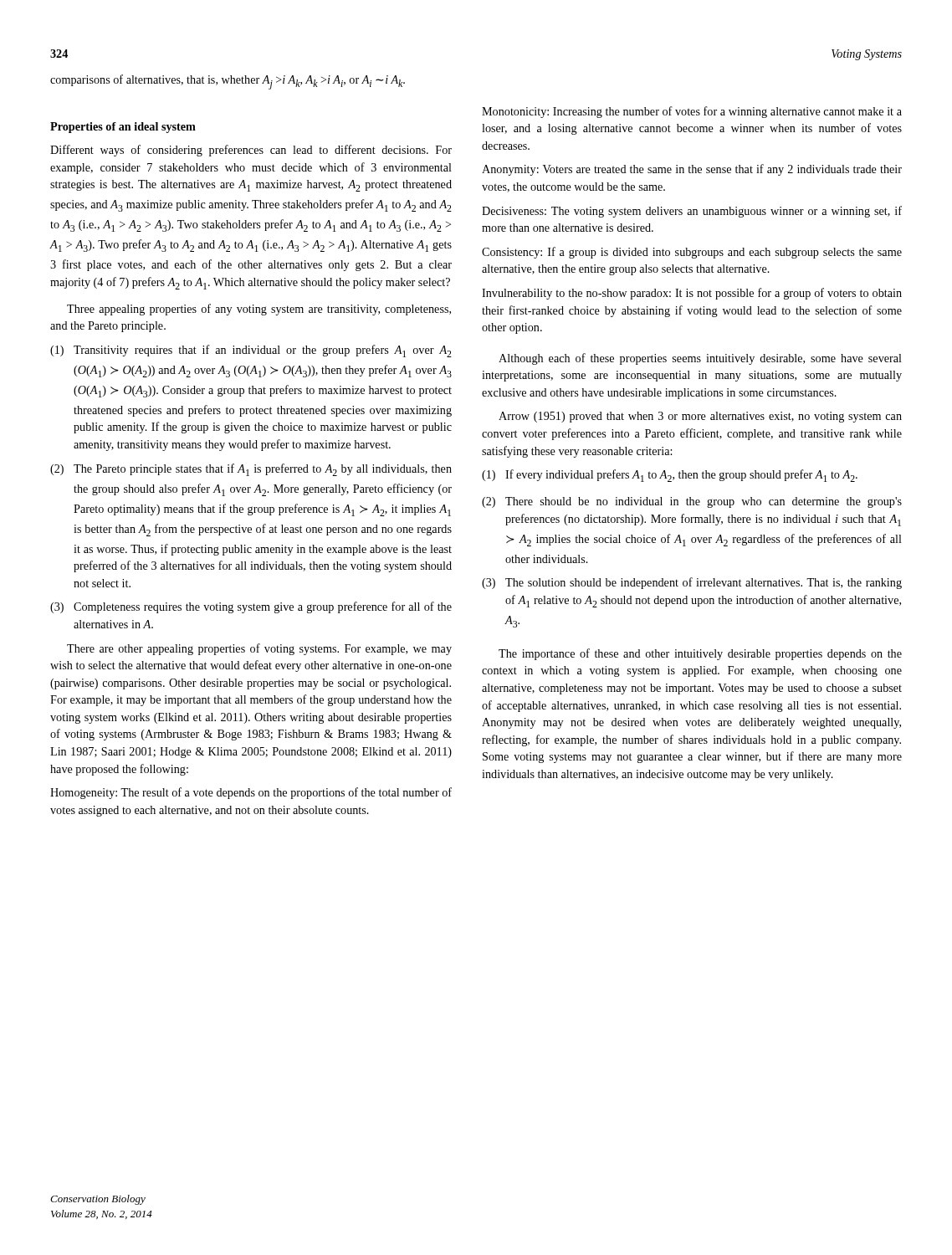Point to the passage starting "There are other appealing properties of voting systems."
Screen dimensions: 1255x952
click(x=251, y=708)
